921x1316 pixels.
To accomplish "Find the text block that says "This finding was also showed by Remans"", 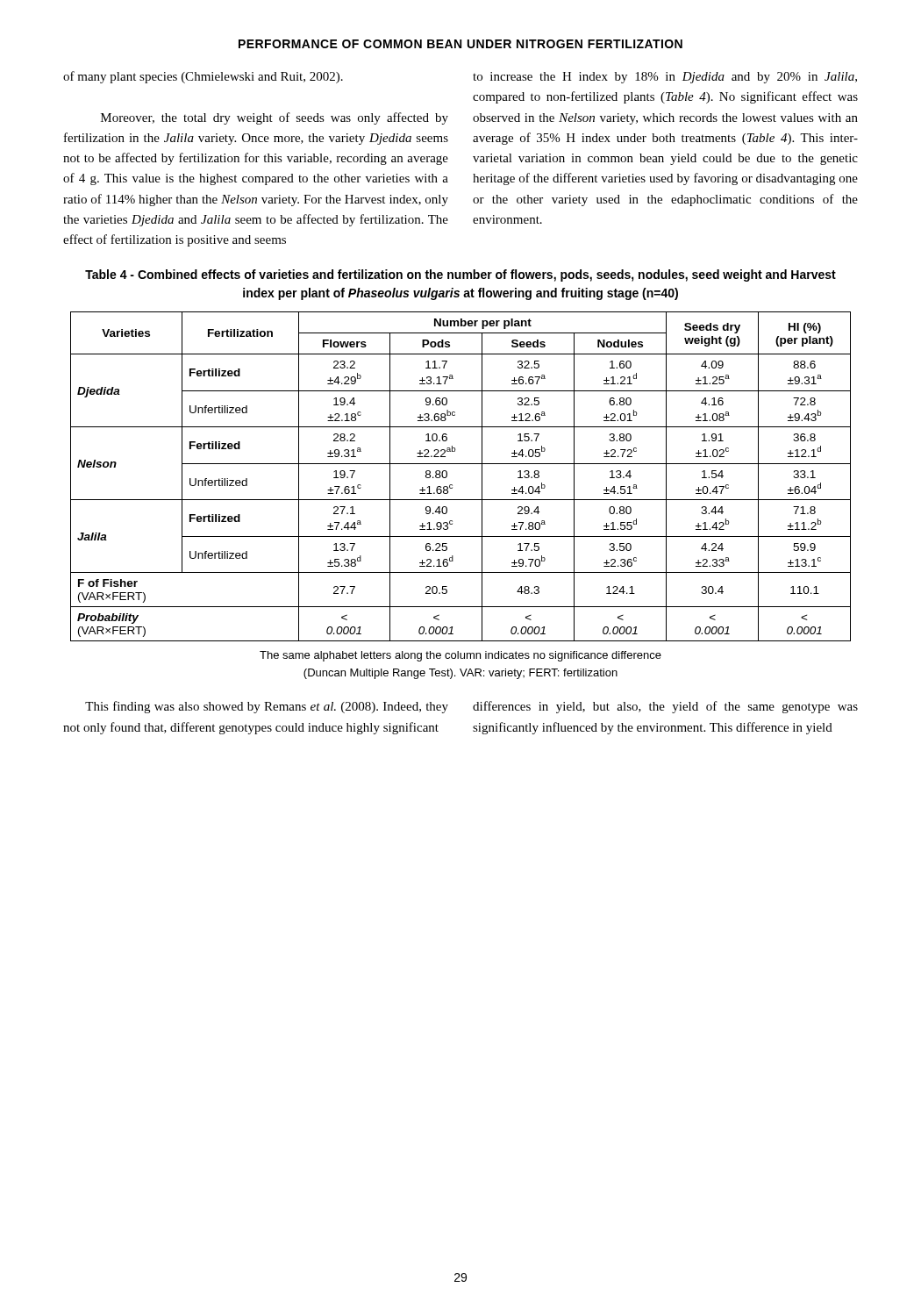I will click(256, 717).
